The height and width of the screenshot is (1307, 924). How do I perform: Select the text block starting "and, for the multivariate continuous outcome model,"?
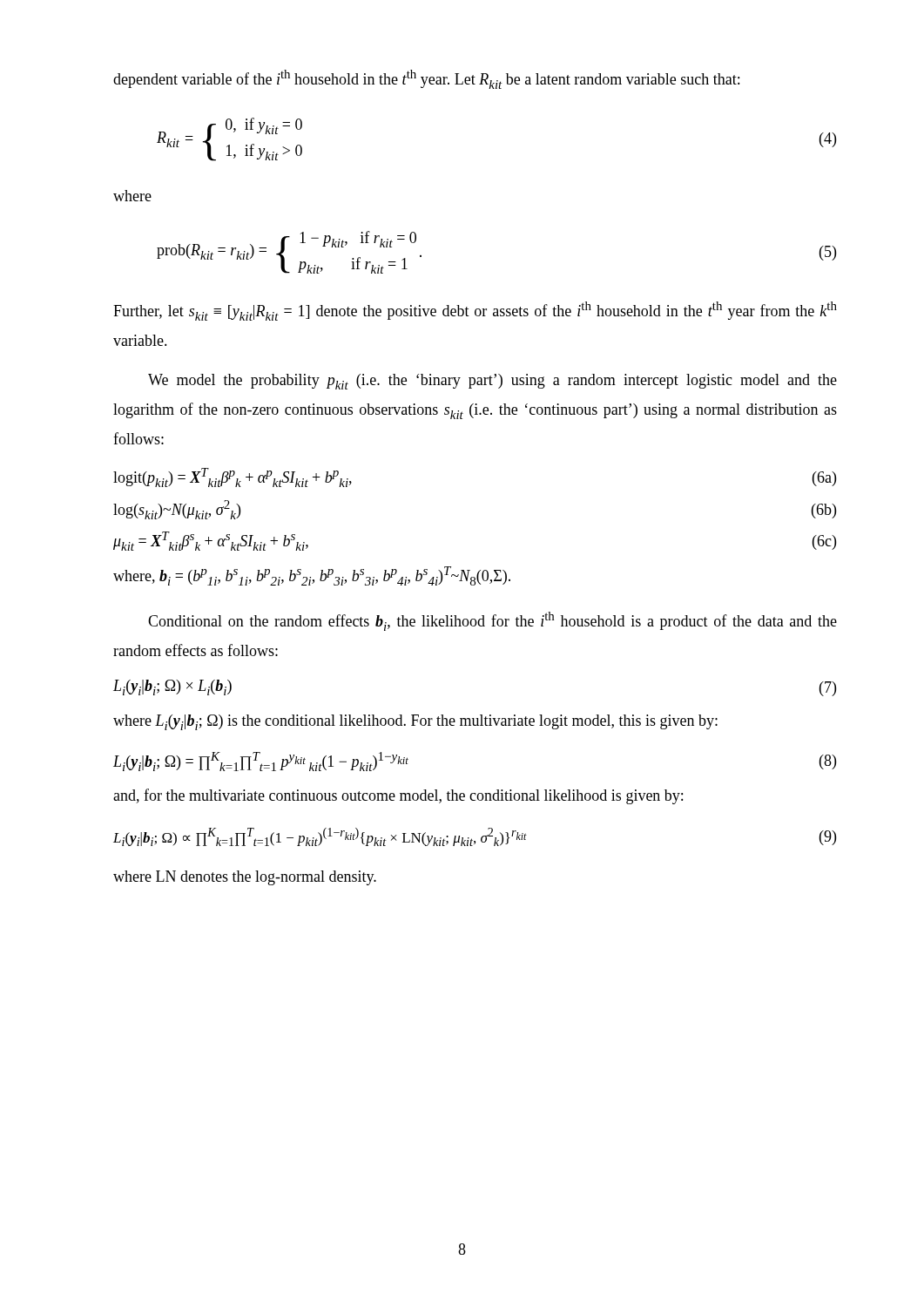tap(399, 796)
